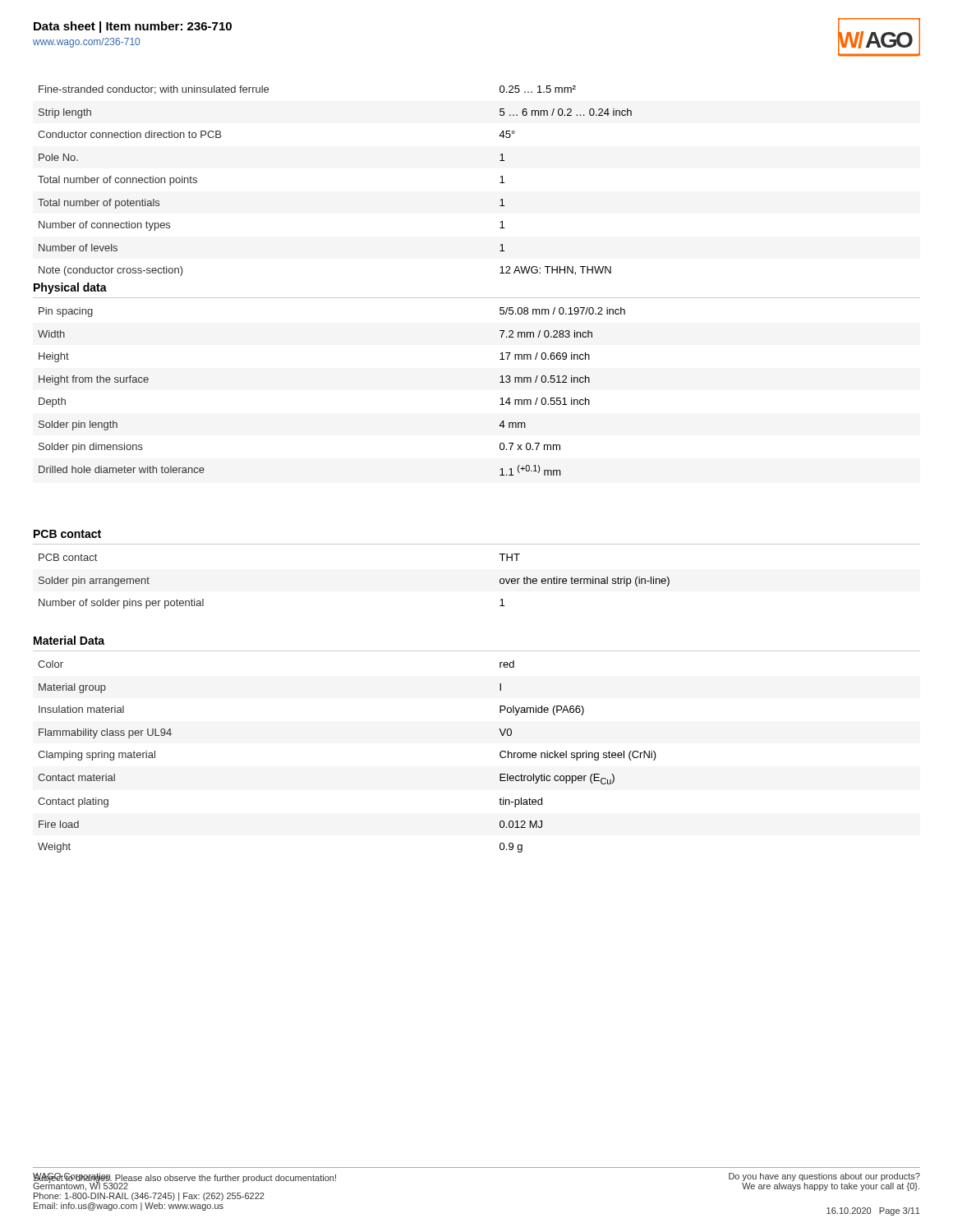Viewport: 953px width, 1232px height.
Task: Select the table that reads "Material group"
Action: pyautogui.click(x=476, y=756)
